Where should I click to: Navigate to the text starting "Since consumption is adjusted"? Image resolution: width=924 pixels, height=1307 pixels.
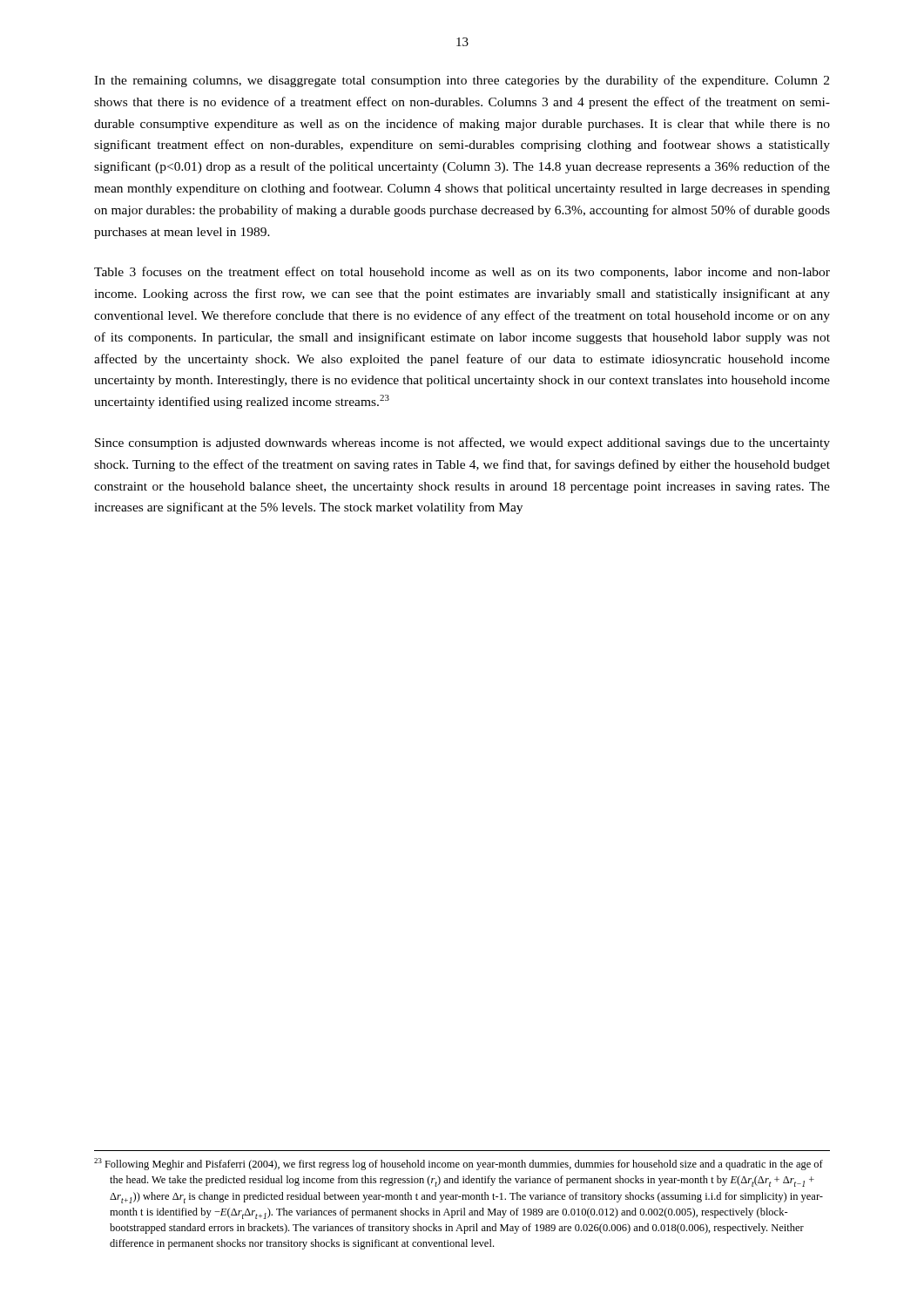(x=462, y=475)
